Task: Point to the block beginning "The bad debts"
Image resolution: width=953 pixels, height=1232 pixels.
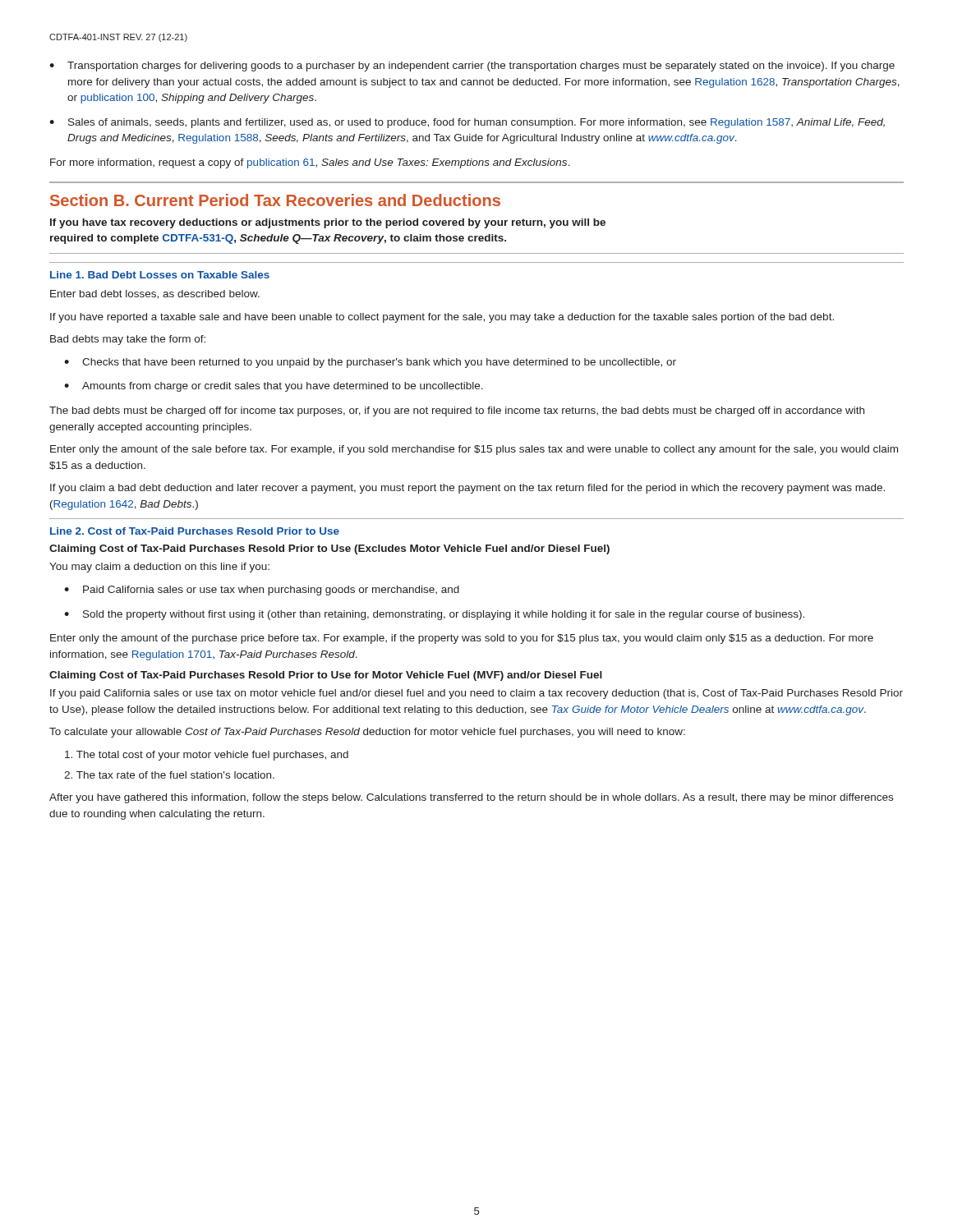Action: pos(457,418)
